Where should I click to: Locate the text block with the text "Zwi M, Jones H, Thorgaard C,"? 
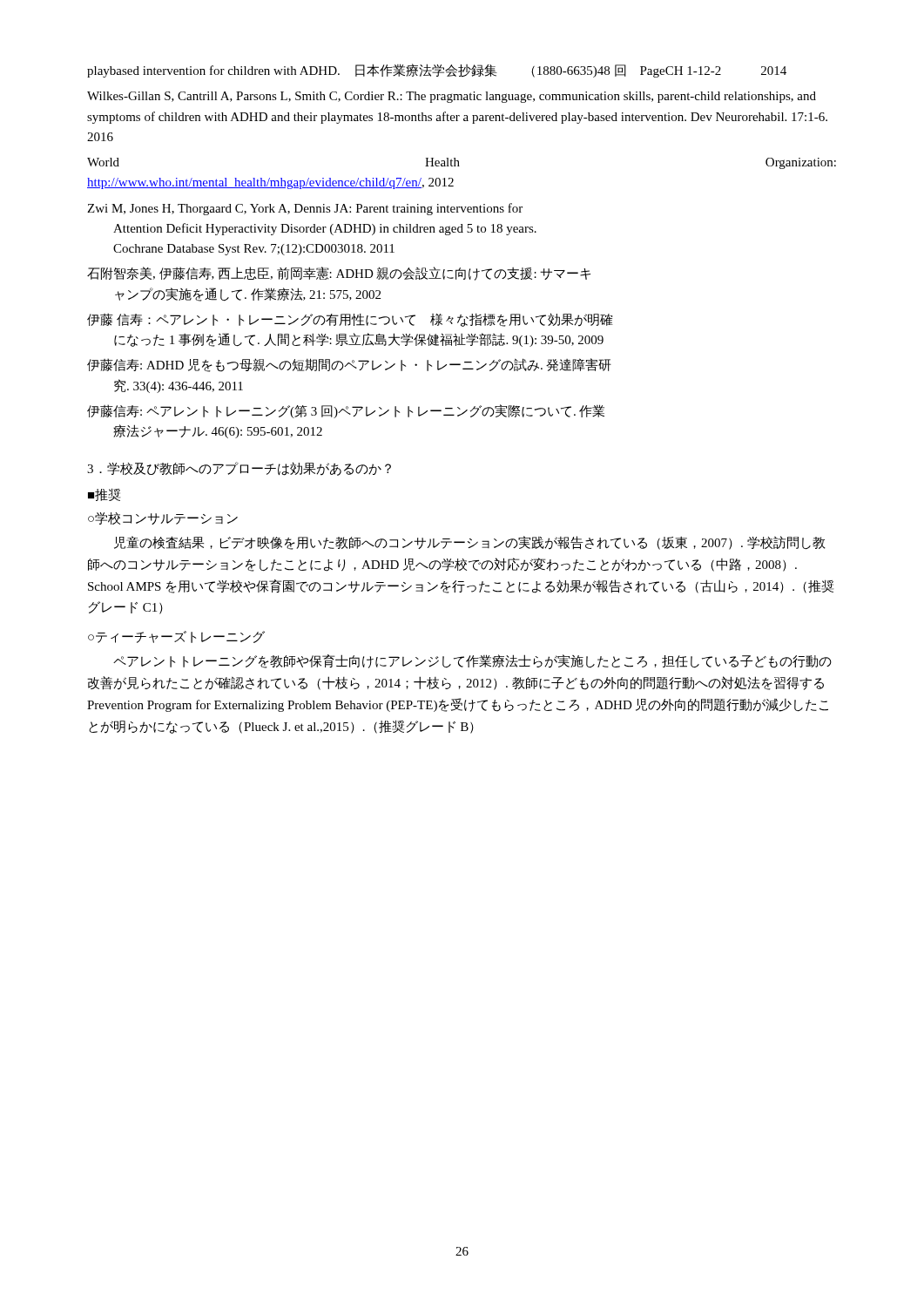pyautogui.click(x=312, y=228)
